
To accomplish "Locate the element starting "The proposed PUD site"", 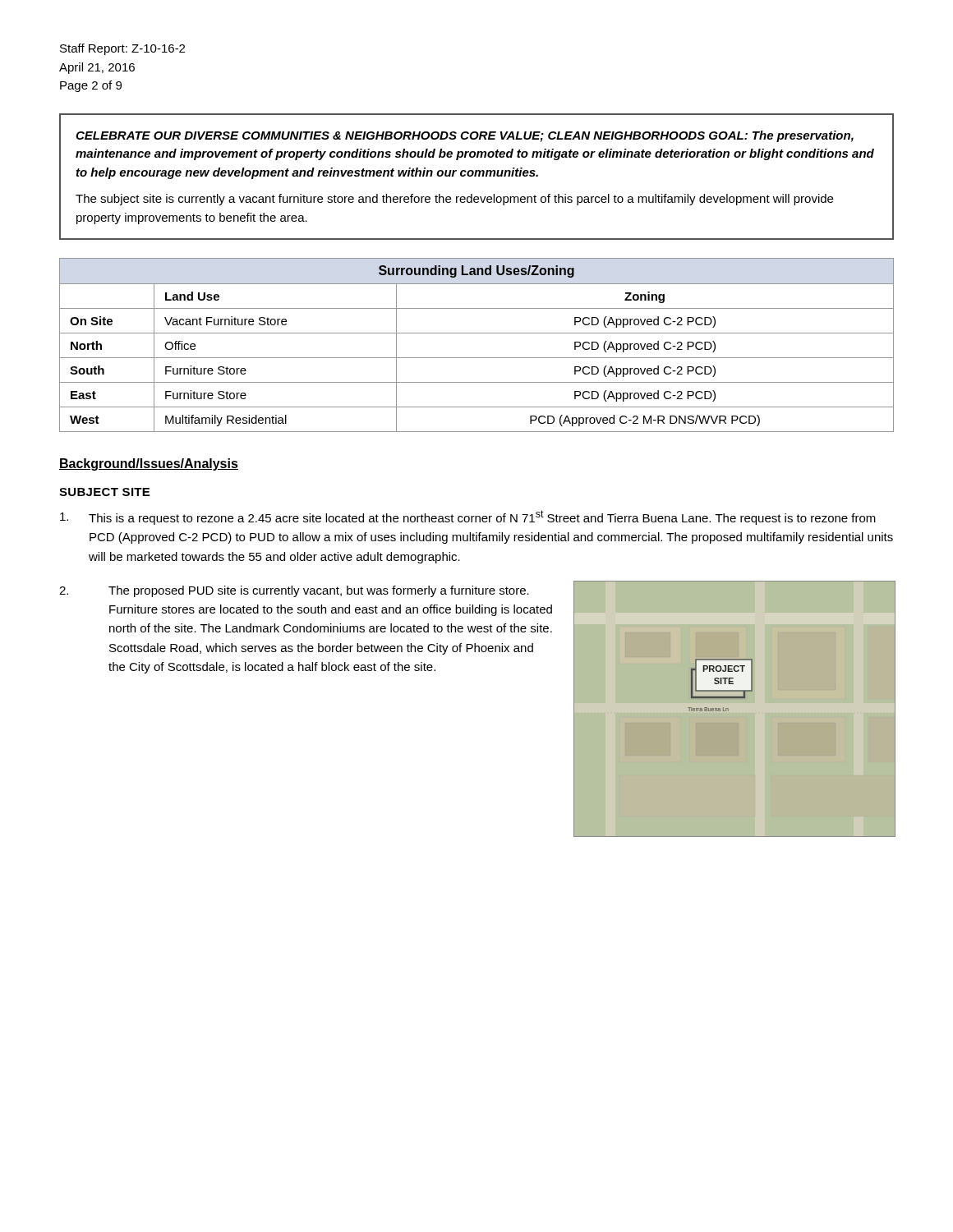I will tap(331, 628).
